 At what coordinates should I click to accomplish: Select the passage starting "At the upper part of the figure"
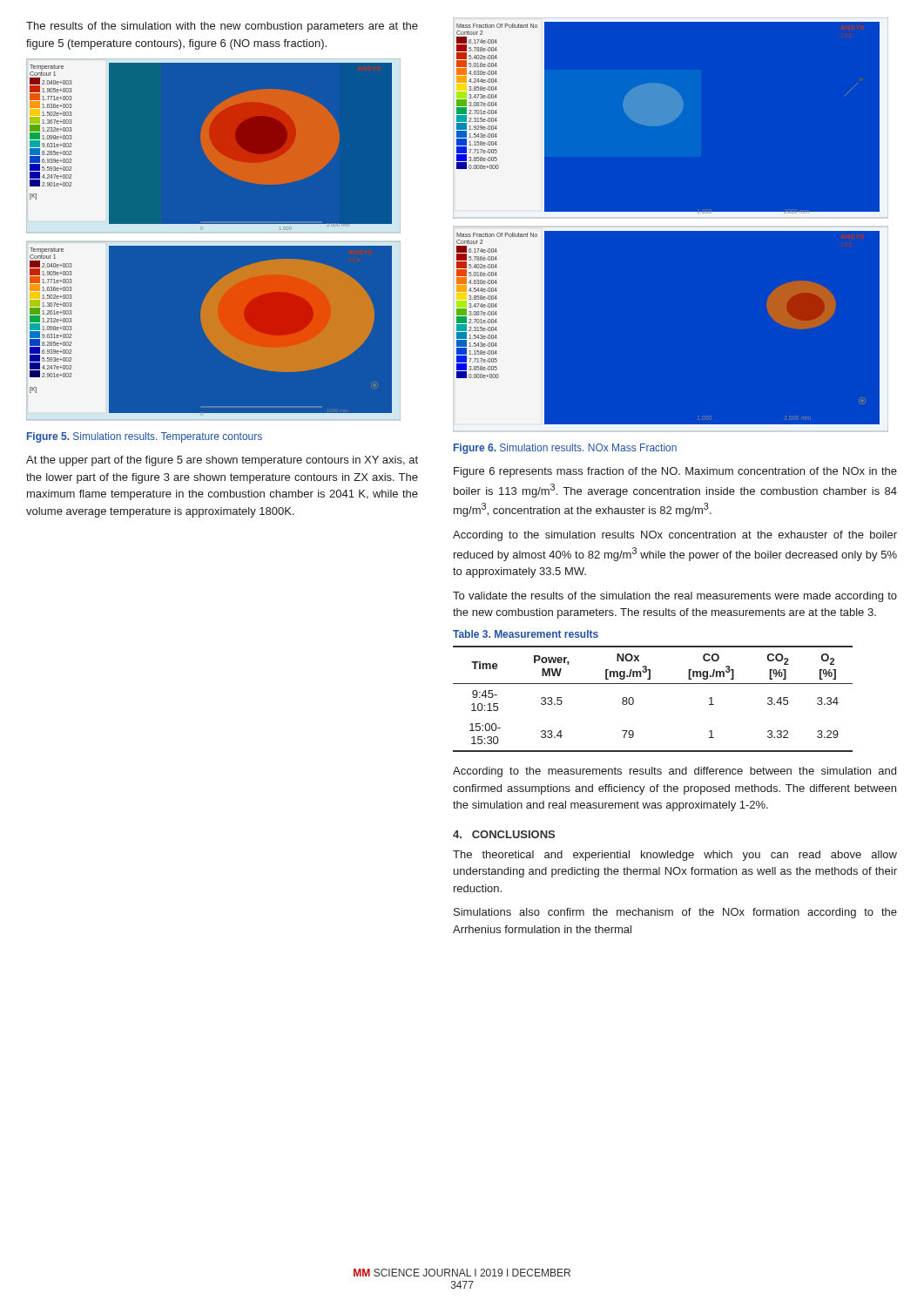[x=222, y=485]
